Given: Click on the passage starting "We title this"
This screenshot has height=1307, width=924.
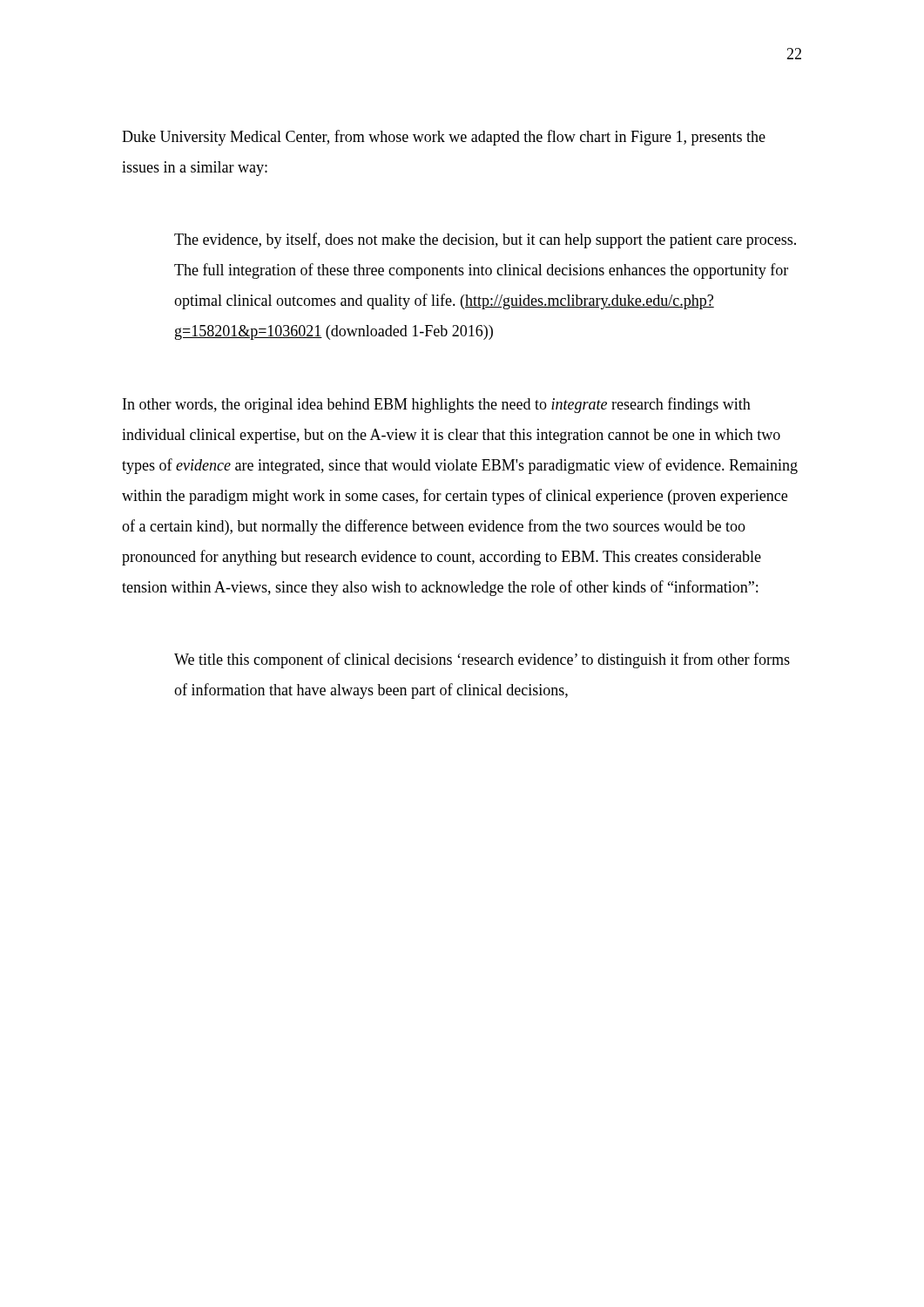Looking at the screenshot, I should click(482, 675).
